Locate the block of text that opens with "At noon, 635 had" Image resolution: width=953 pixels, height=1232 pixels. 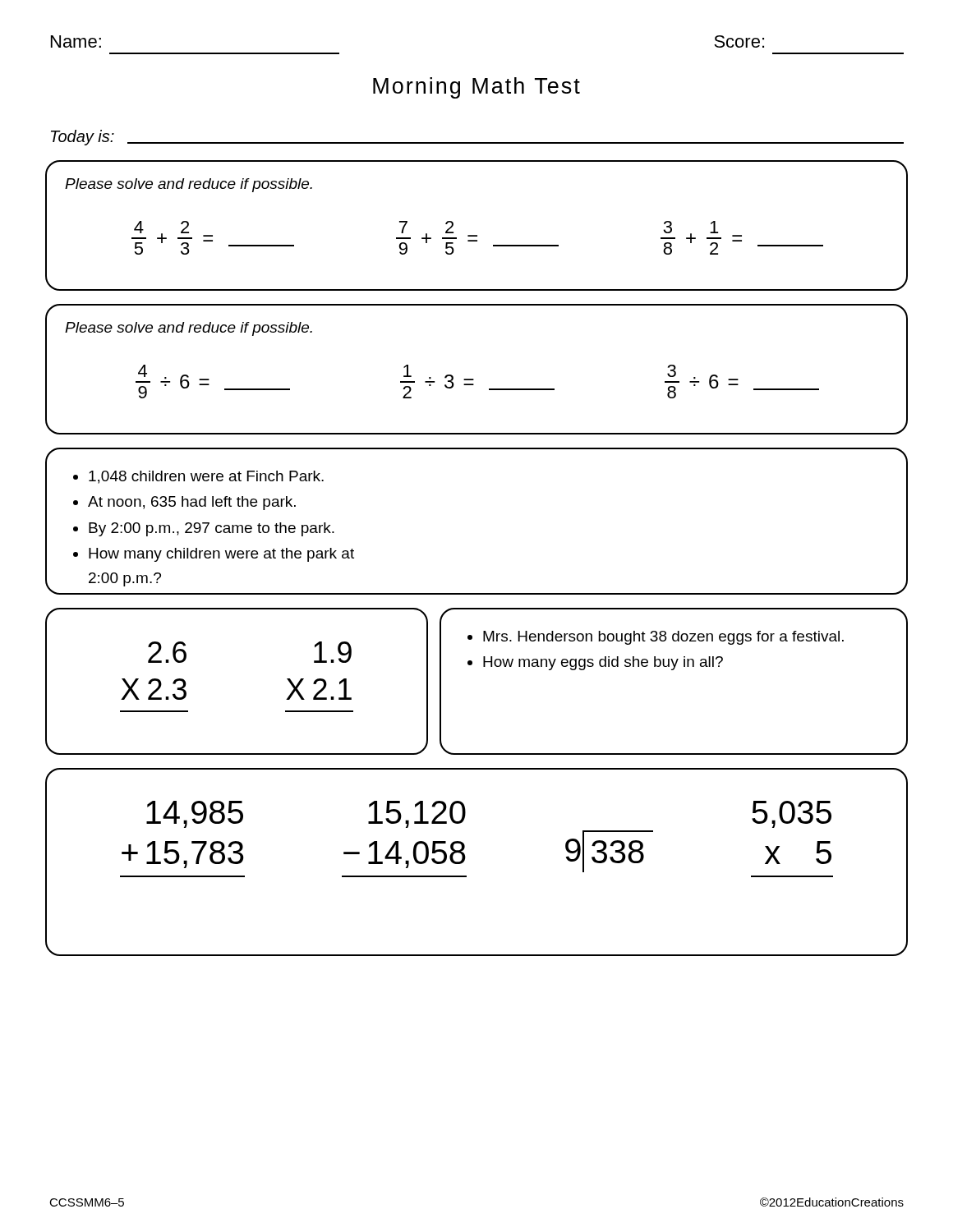point(192,502)
